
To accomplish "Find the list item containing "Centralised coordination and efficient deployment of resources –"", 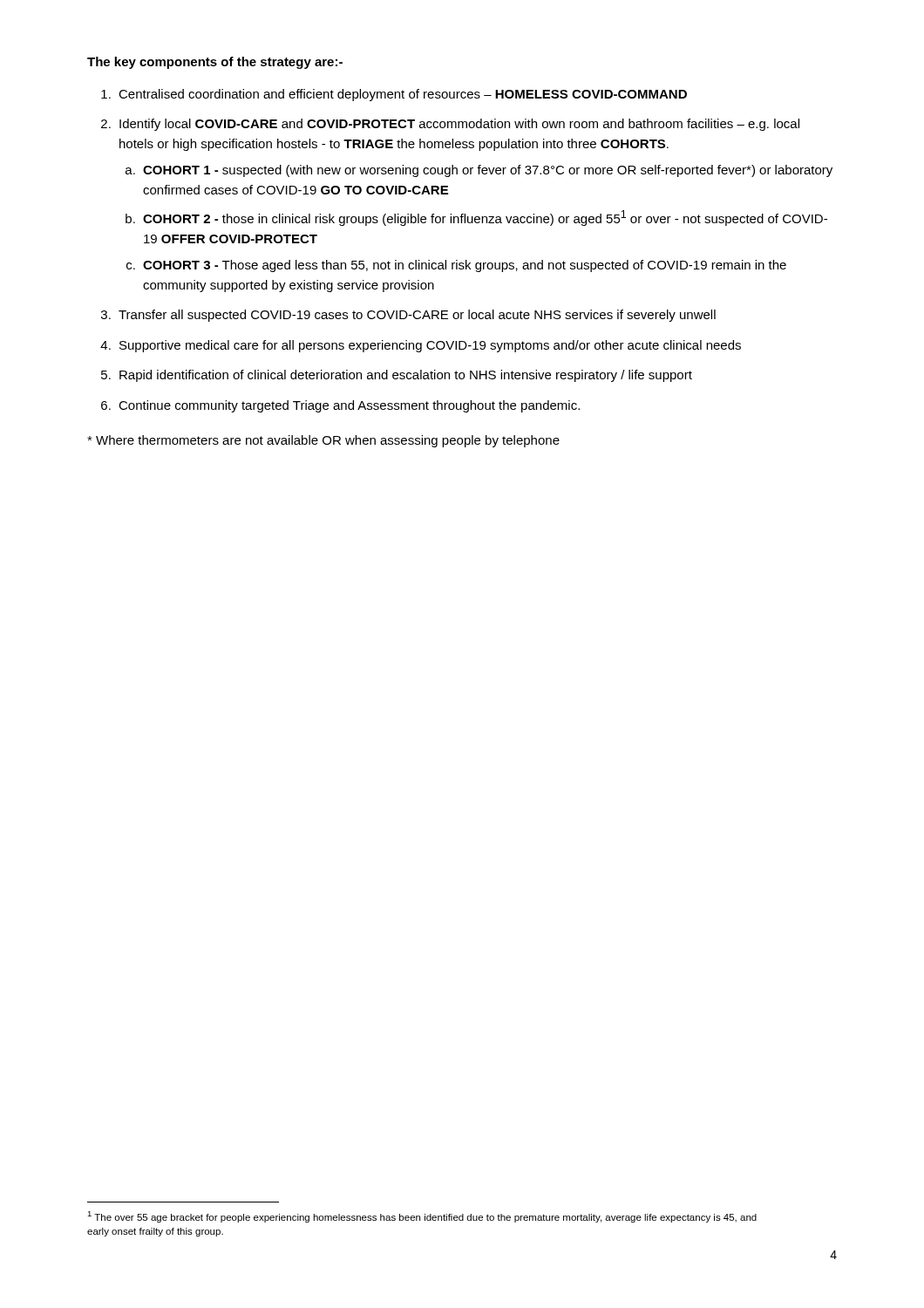I will click(x=403, y=93).
